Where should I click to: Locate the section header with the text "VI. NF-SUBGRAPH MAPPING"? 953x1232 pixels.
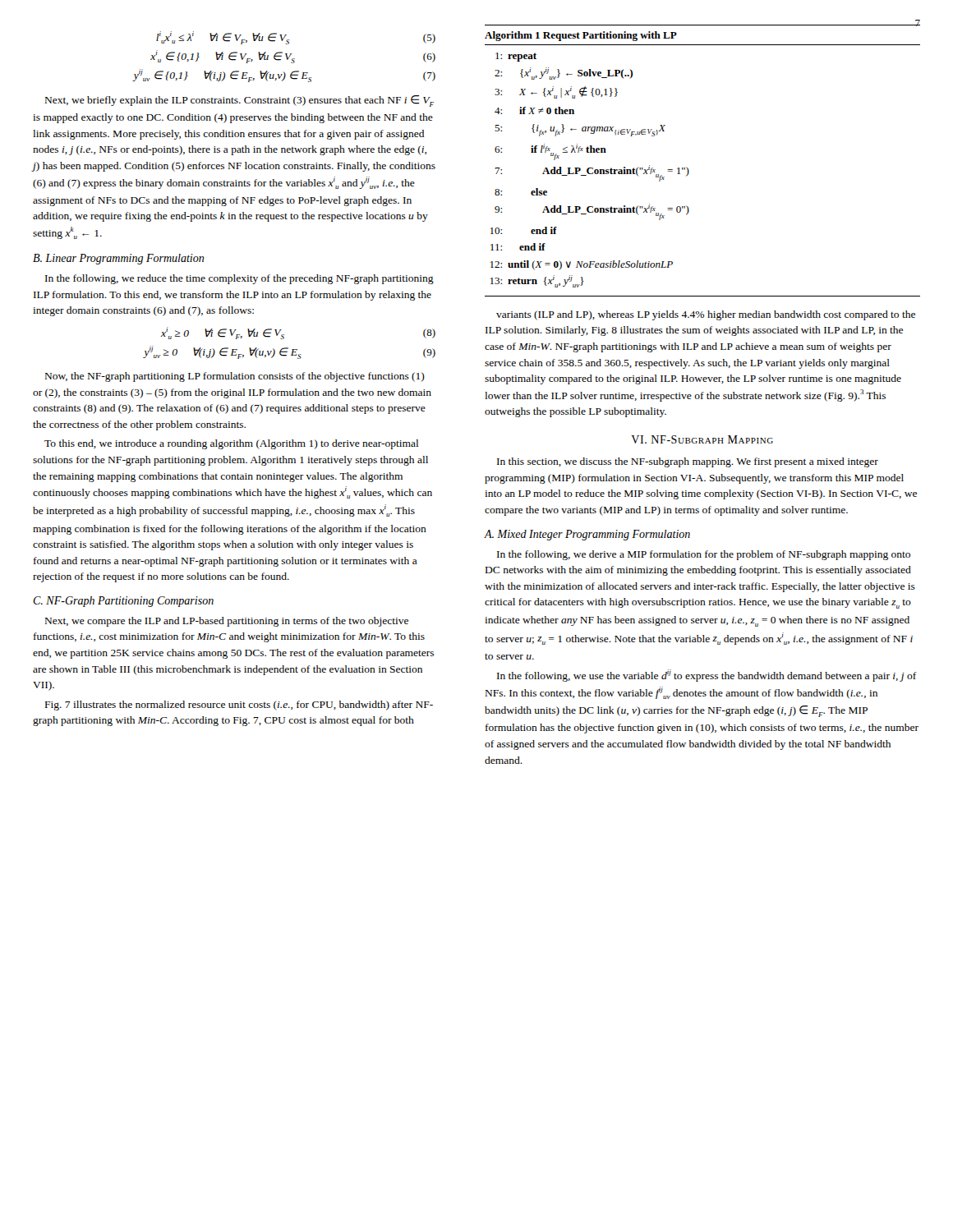[702, 440]
